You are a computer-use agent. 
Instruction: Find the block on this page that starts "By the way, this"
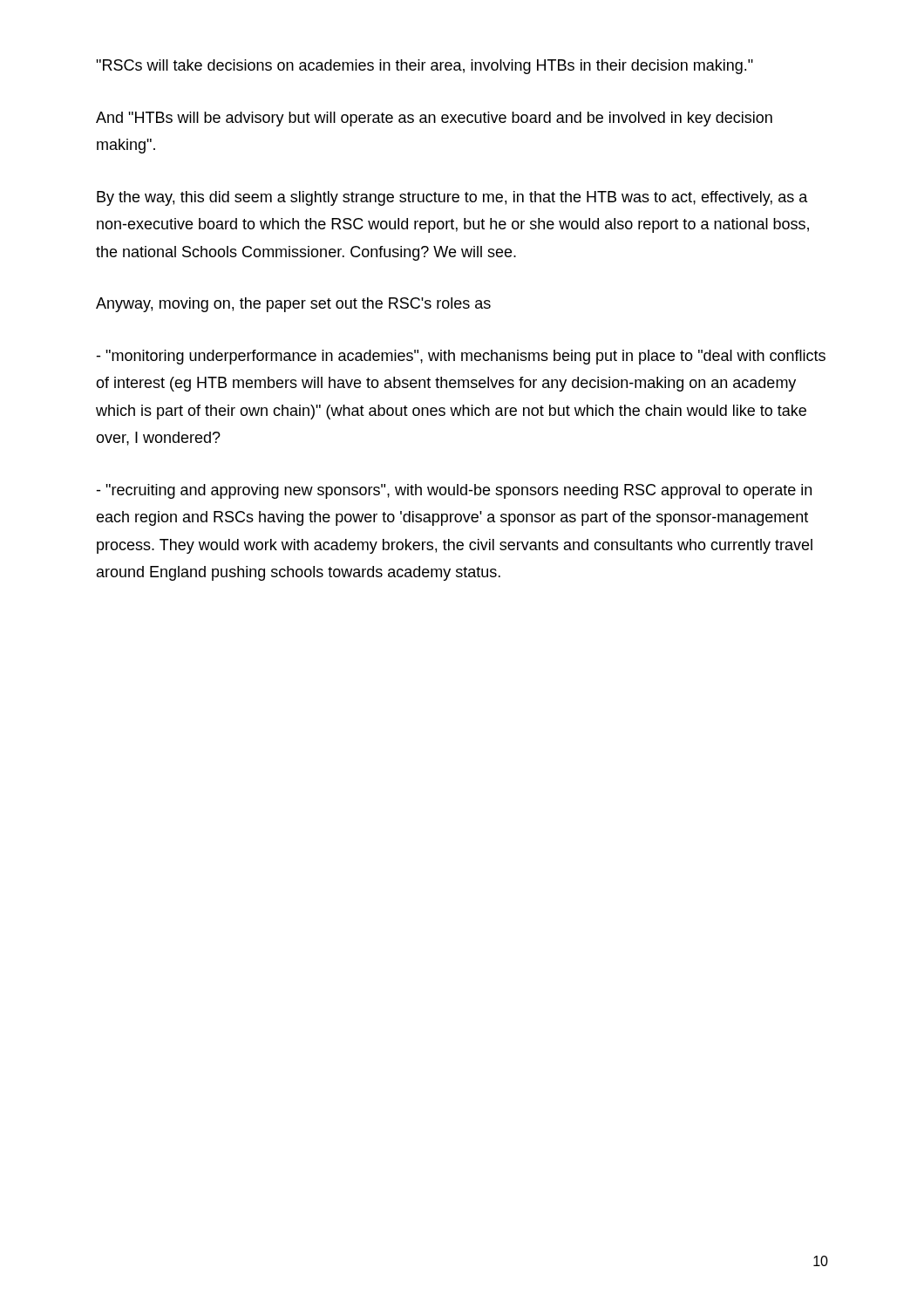453,224
